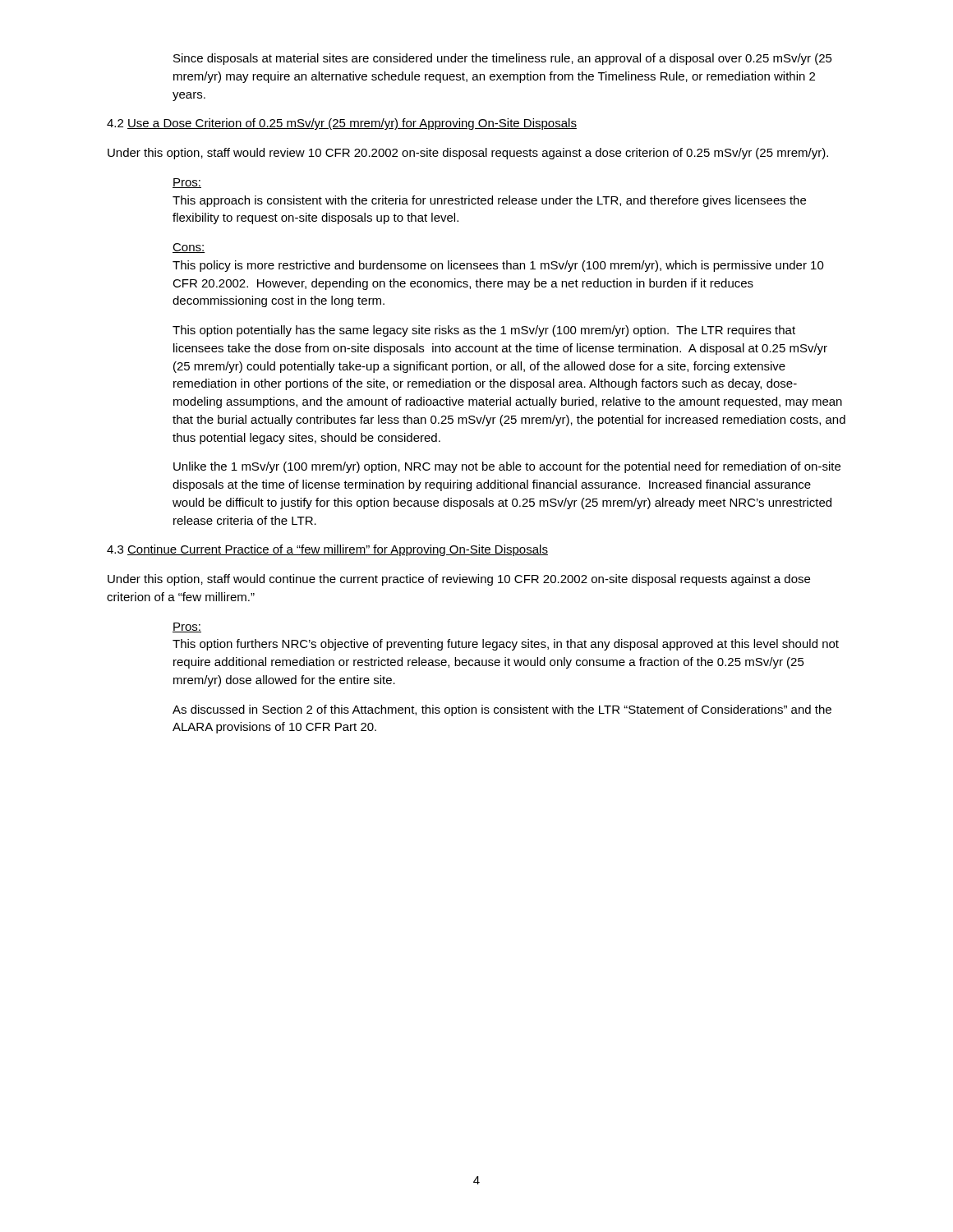Screen dimensions: 1232x953
Task: Locate the block of text that opens with "Pros: This approach is consistent"
Action: point(509,200)
